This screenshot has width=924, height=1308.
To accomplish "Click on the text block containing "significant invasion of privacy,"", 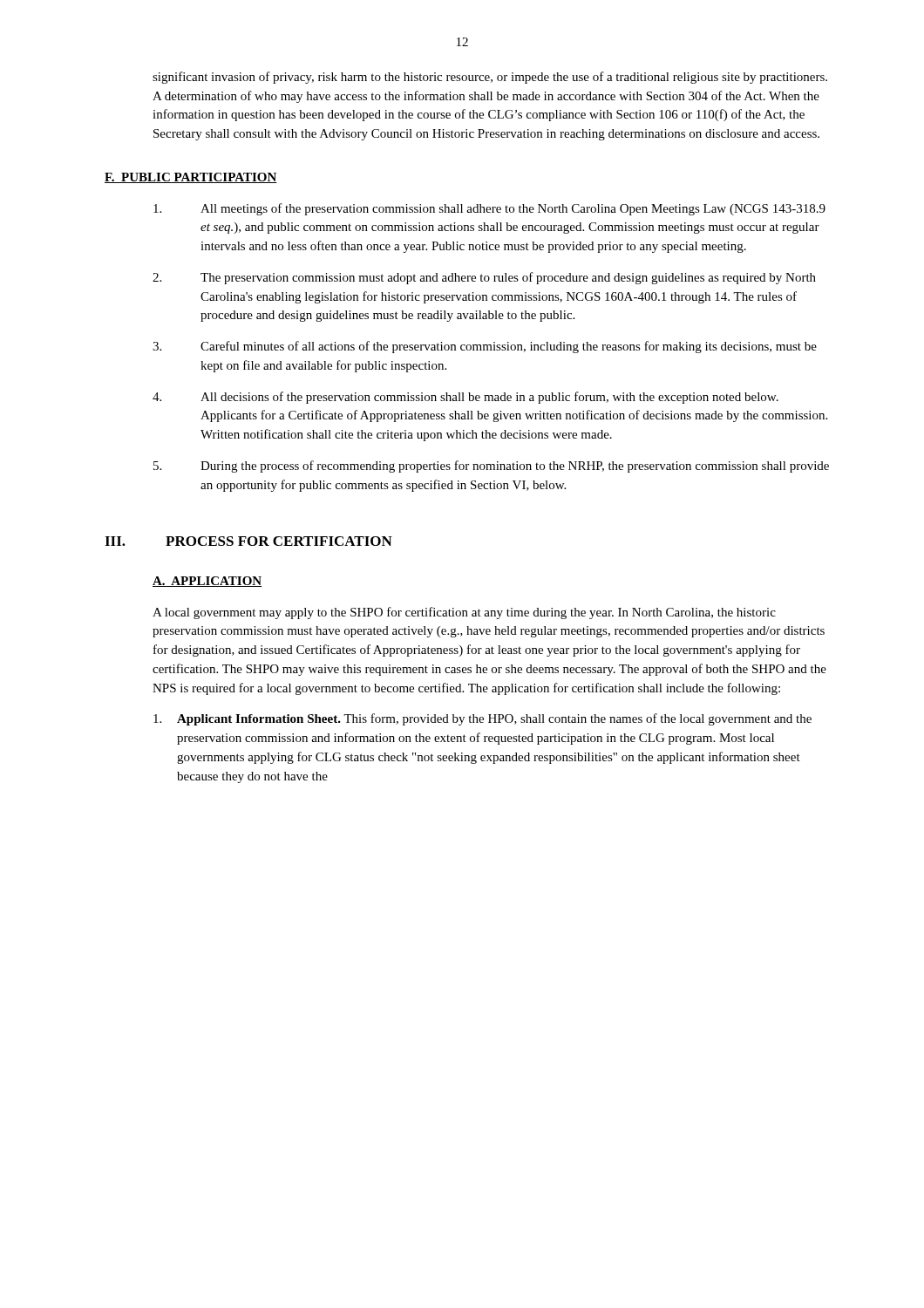I will [x=490, y=105].
